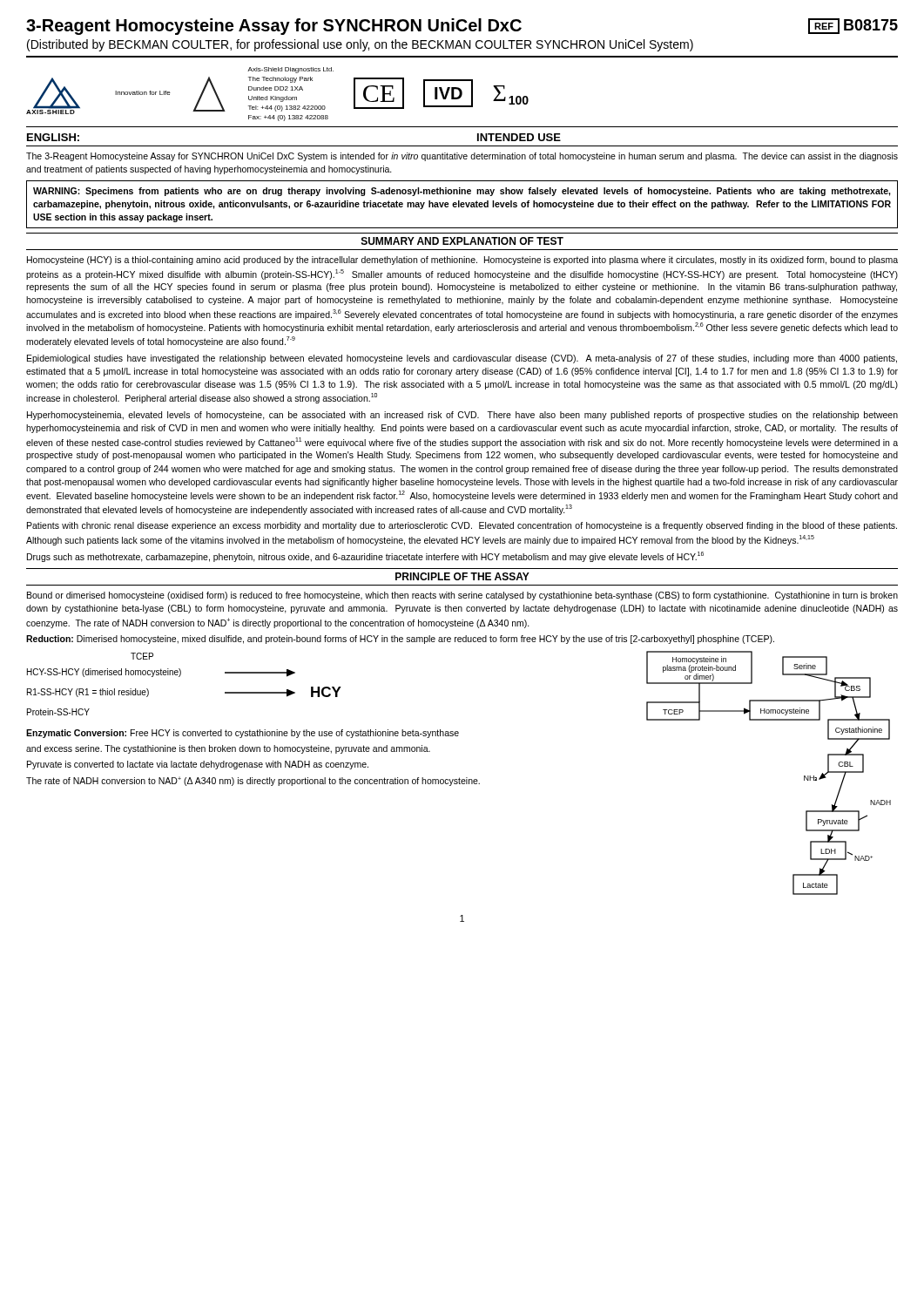
Task: Point to the block beginning "Bound or dimerised"
Action: 462,609
